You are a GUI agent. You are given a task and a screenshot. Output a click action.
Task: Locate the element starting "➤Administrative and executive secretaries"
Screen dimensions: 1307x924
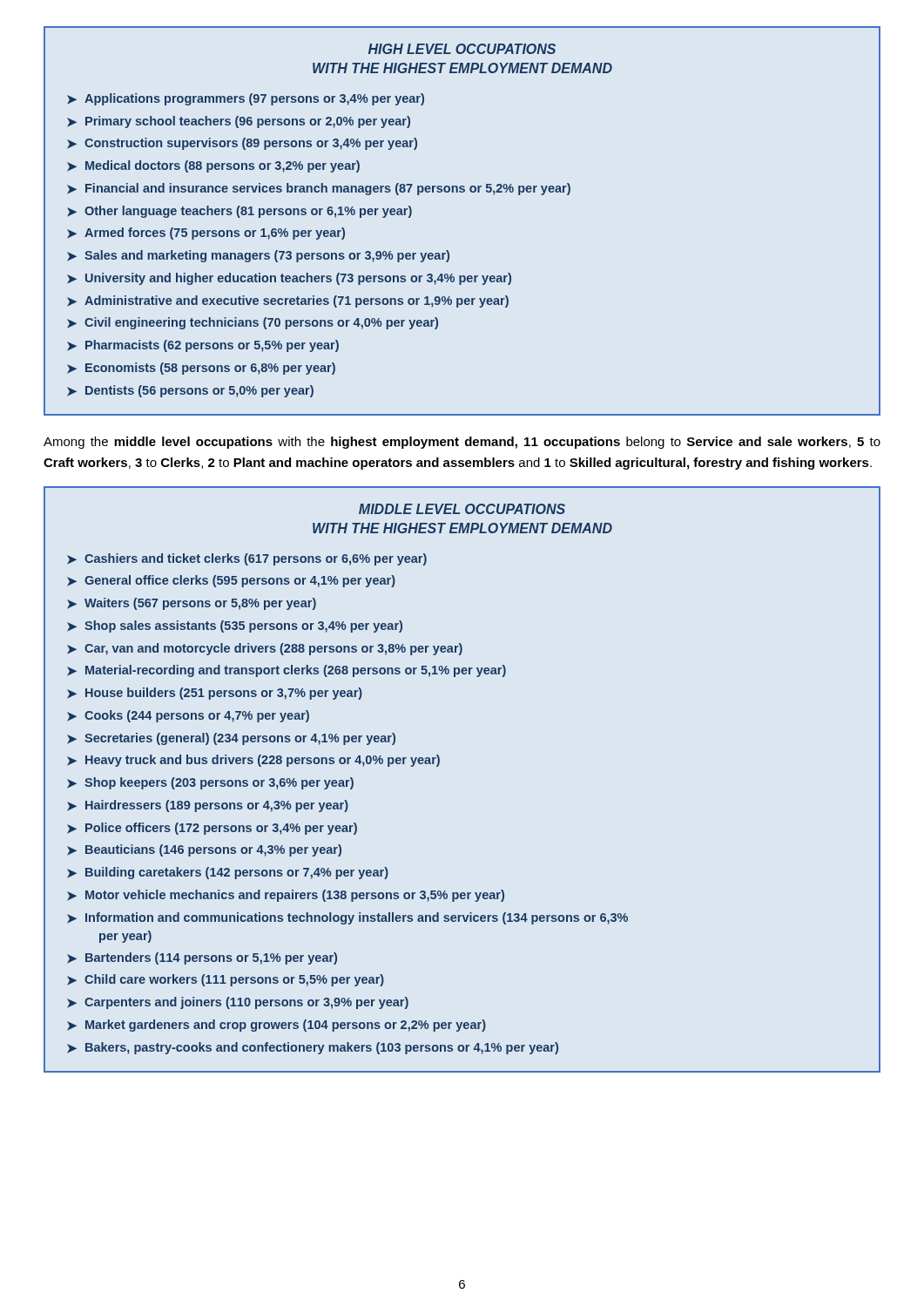(x=288, y=301)
